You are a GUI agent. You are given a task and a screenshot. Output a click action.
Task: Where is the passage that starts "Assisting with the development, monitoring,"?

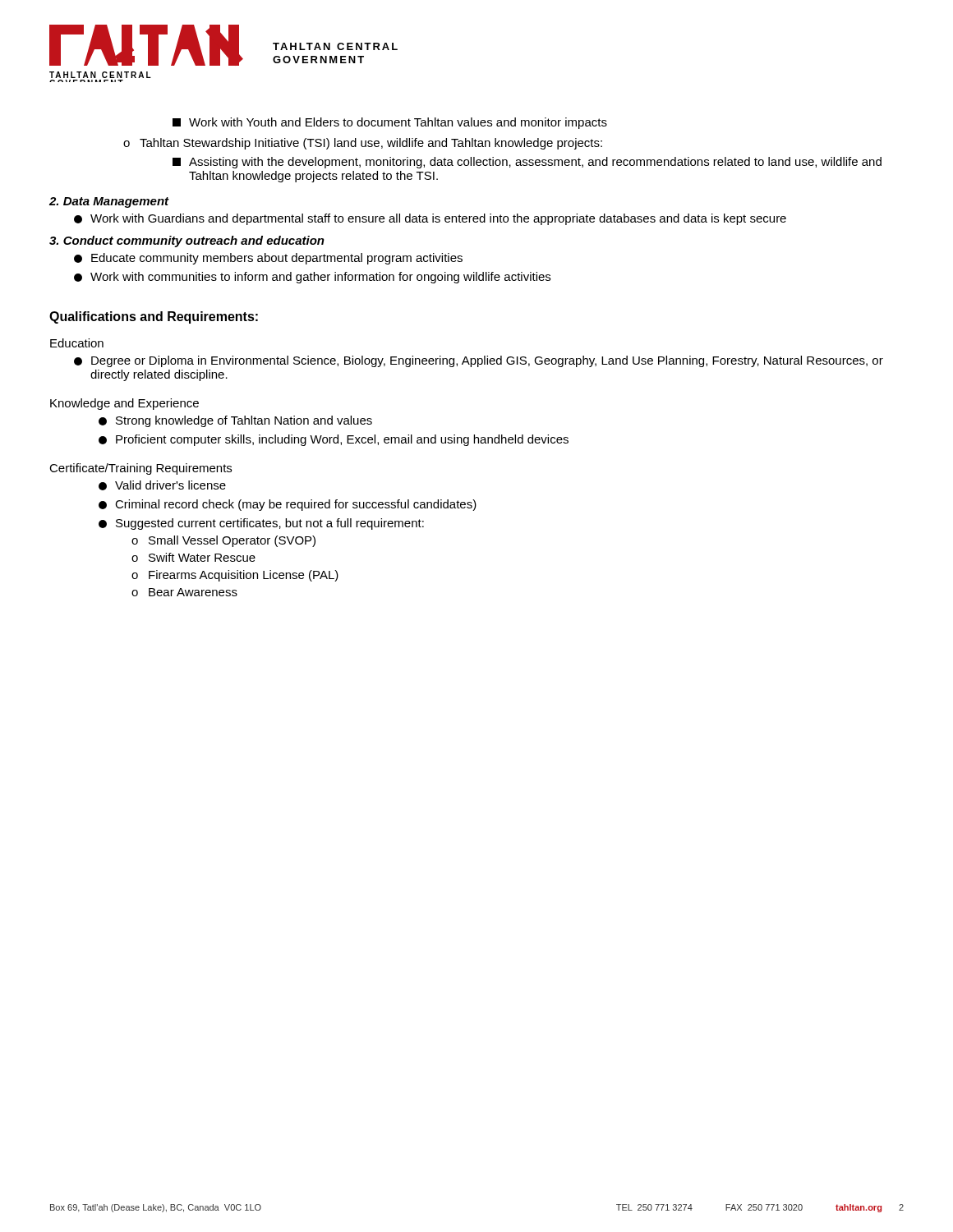(x=538, y=168)
